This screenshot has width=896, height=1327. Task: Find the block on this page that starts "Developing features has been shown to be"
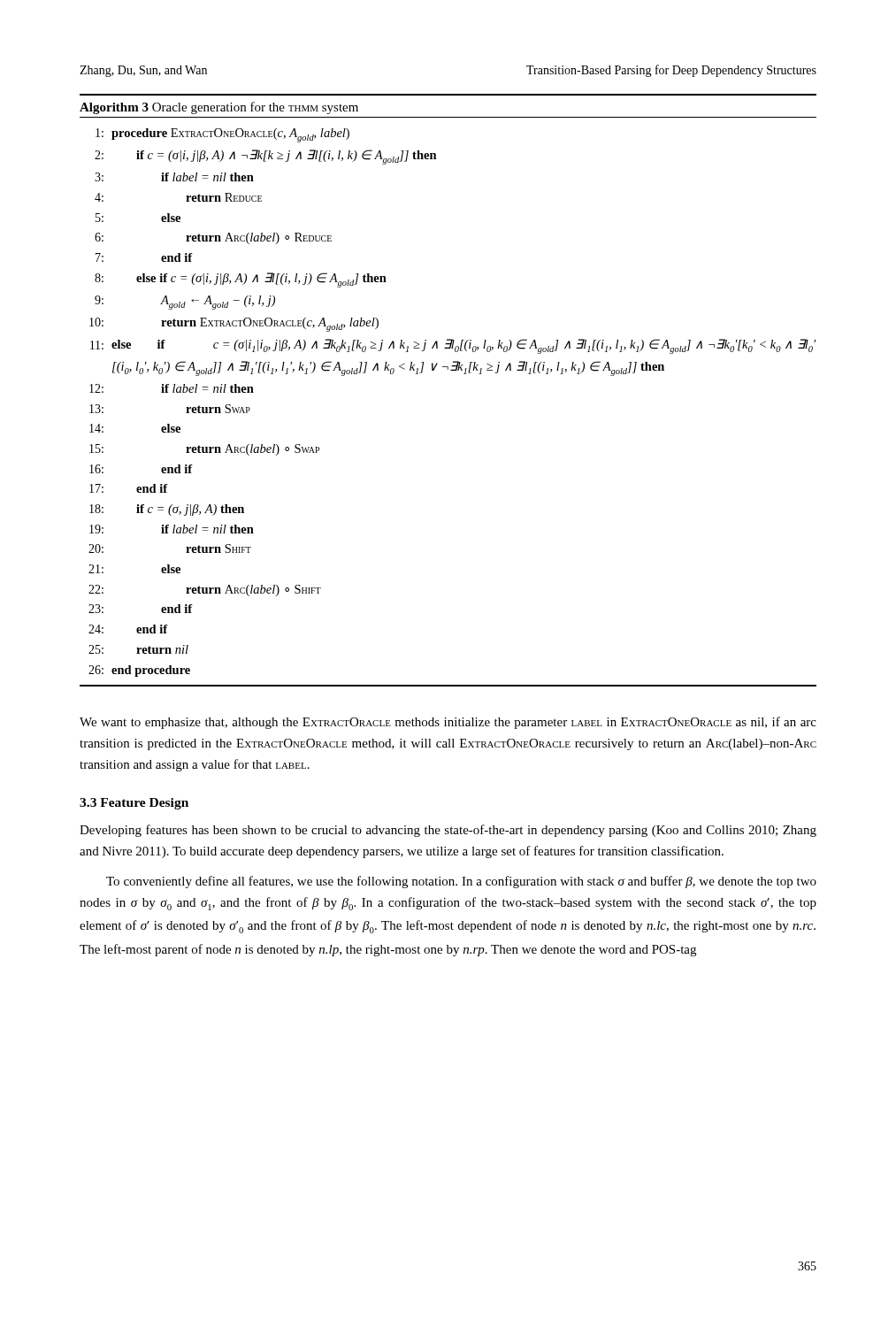pos(448,889)
